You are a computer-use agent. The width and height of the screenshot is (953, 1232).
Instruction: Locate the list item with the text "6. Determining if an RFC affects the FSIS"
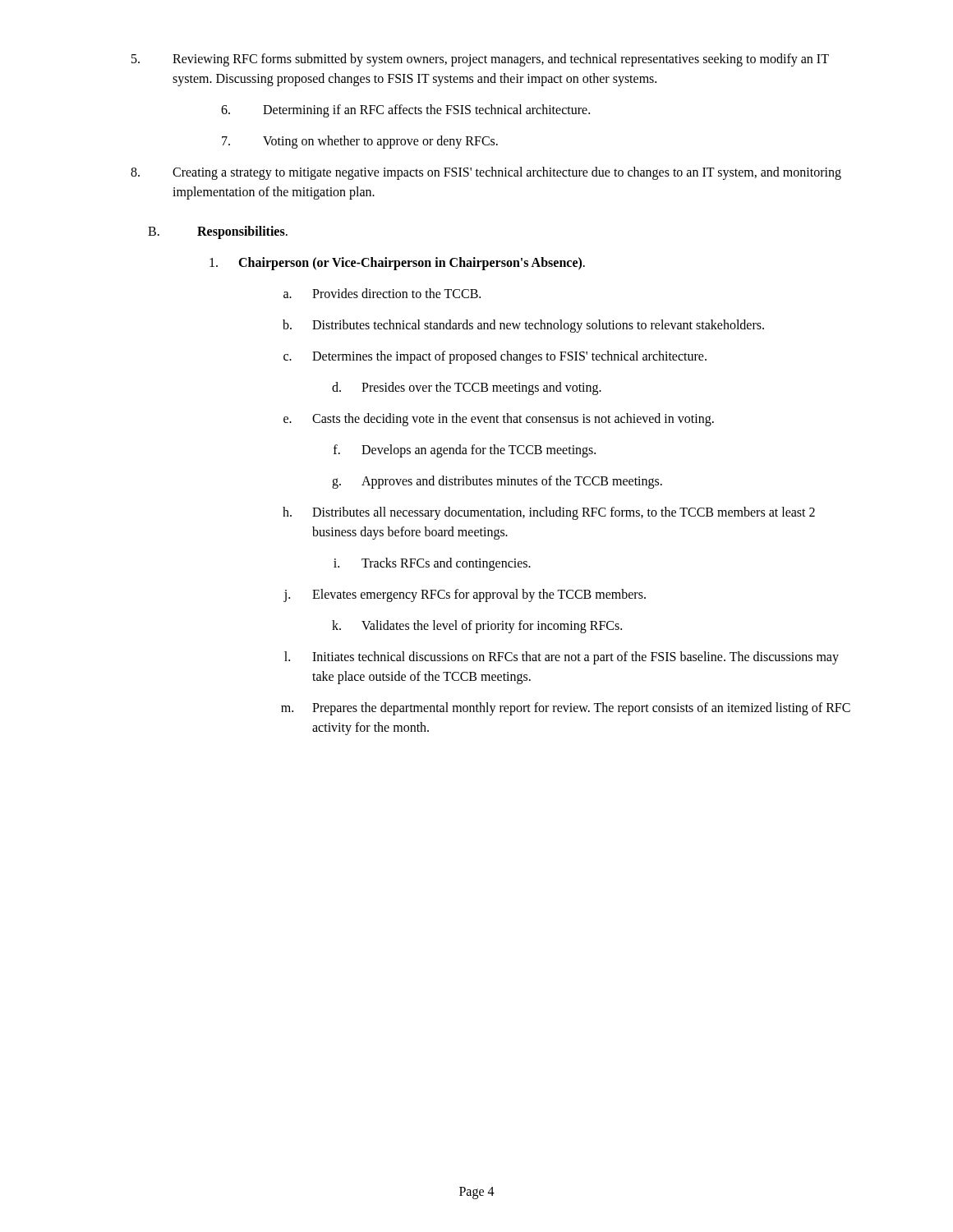(522, 110)
